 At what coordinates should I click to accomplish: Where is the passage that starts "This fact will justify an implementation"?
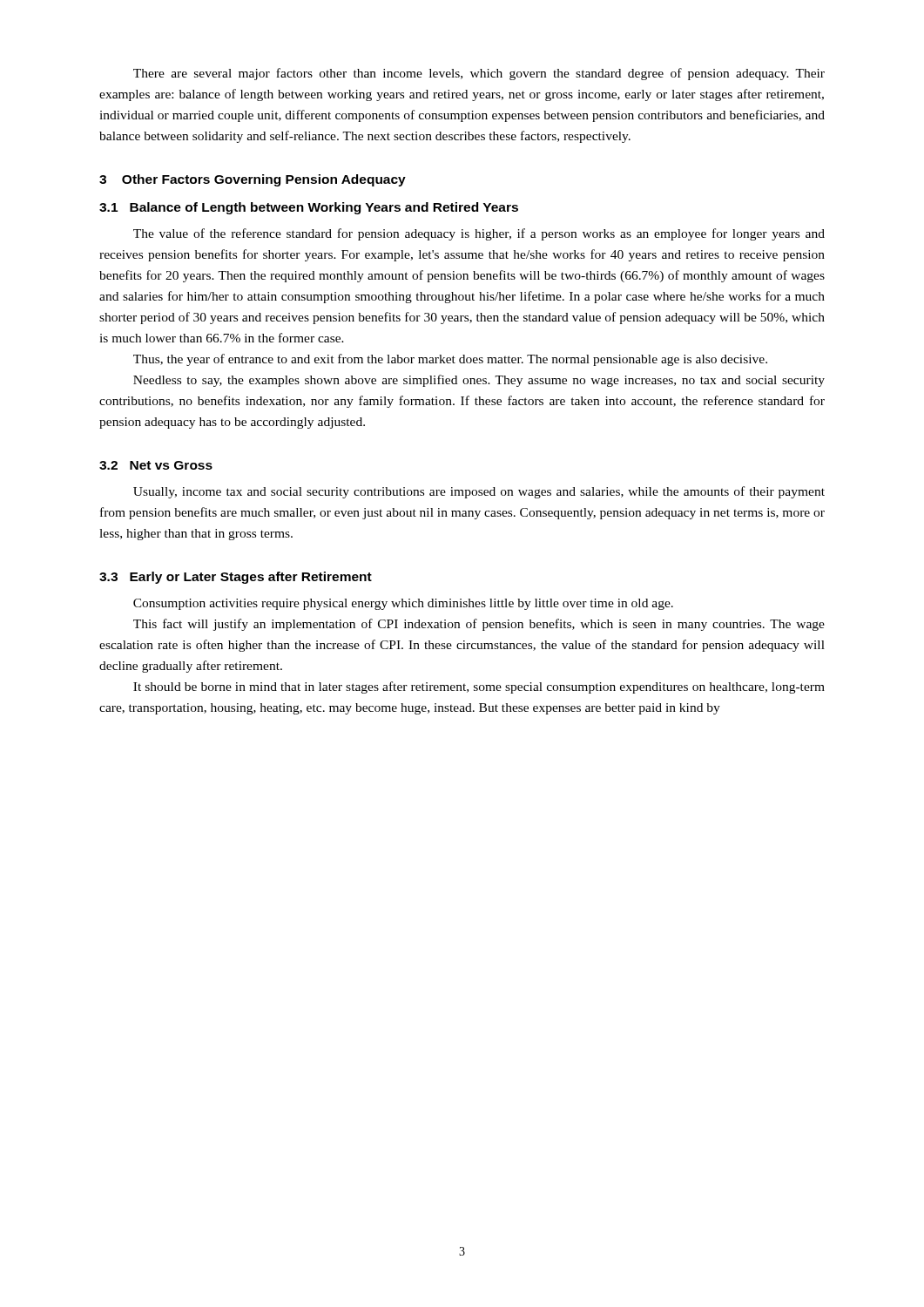coord(462,645)
